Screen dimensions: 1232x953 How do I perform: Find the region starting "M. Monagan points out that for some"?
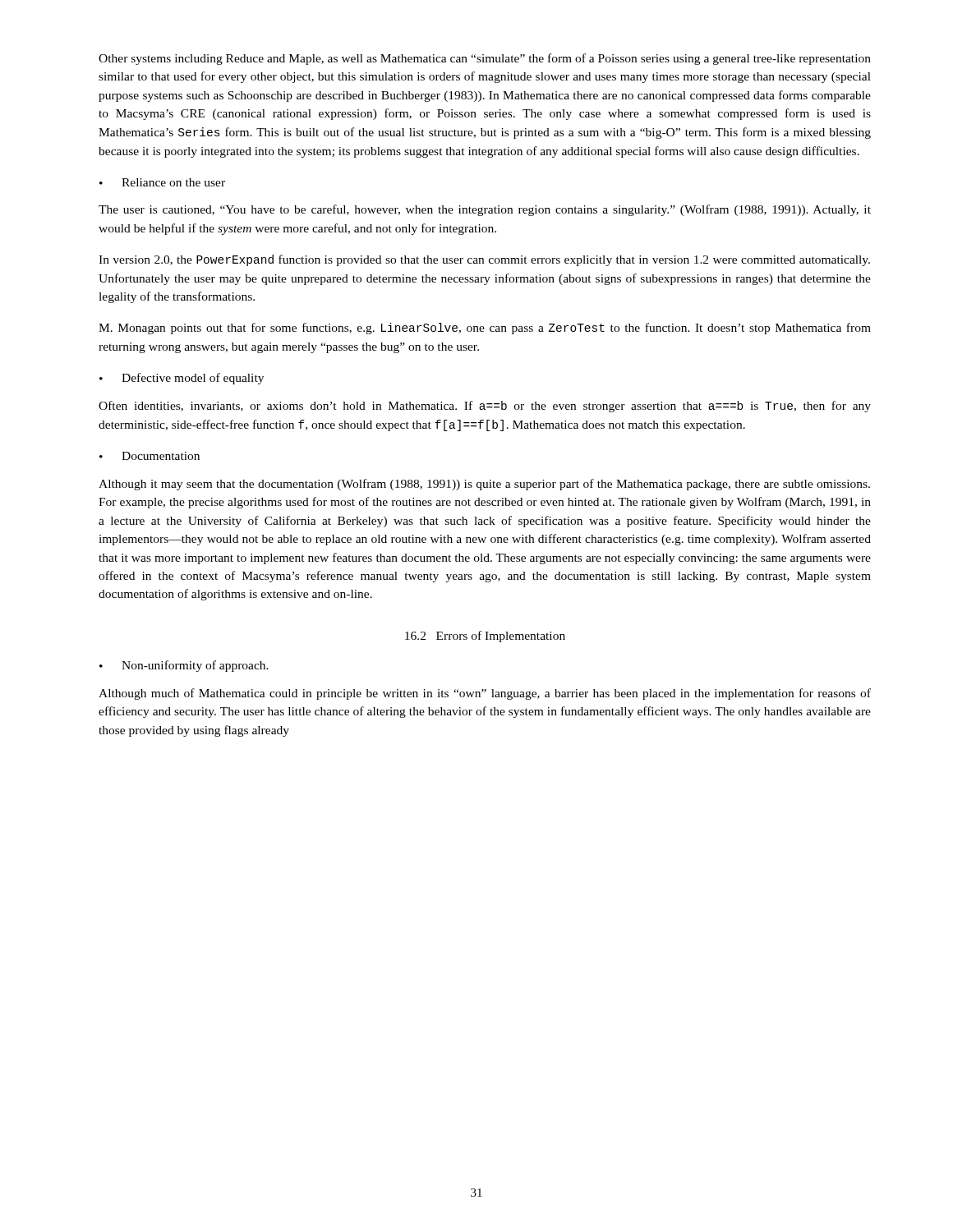[x=485, y=338]
